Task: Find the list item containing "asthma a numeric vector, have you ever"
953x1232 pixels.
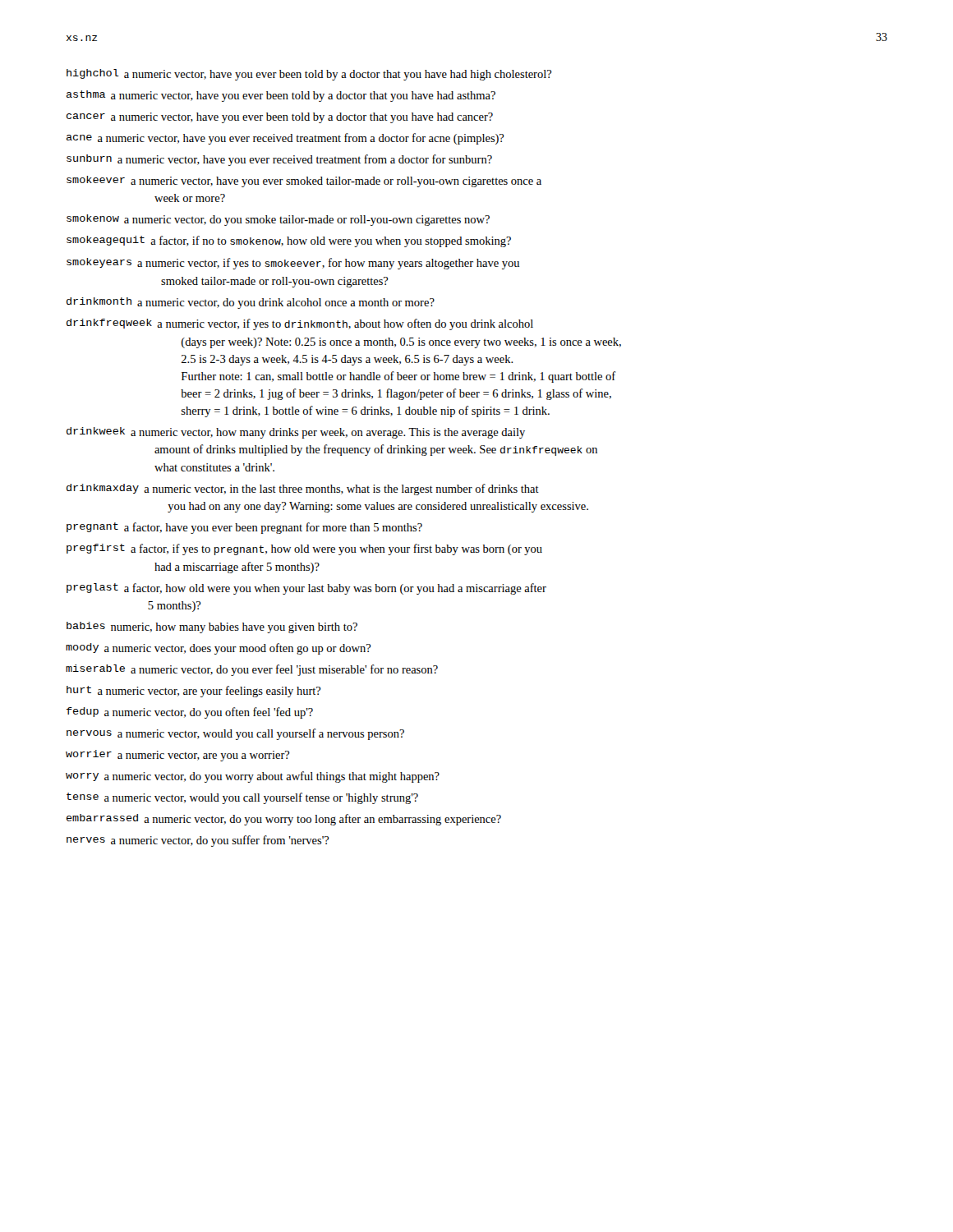Action: (476, 96)
